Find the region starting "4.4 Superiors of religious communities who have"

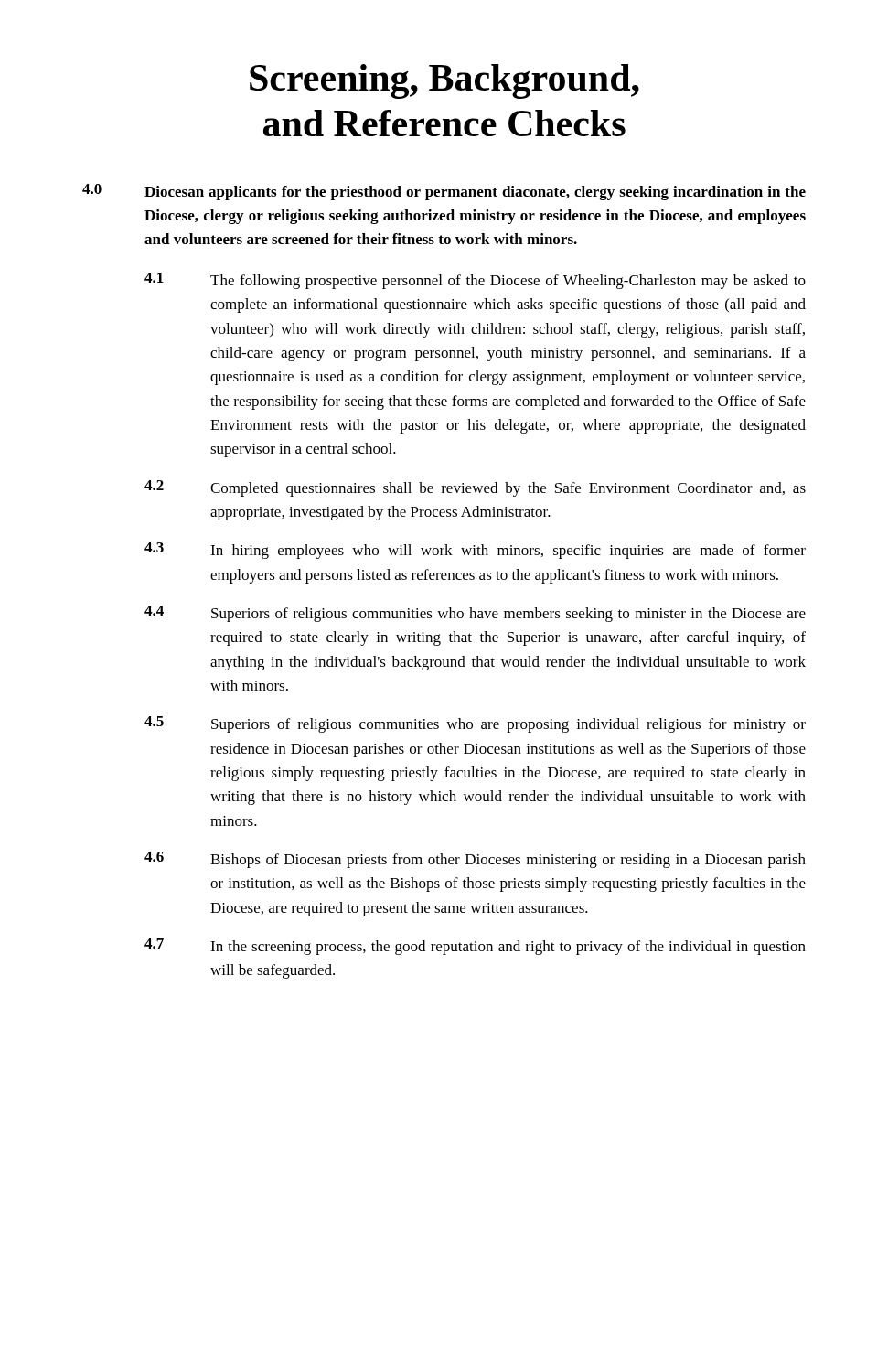pyautogui.click(x=475, y=650)
